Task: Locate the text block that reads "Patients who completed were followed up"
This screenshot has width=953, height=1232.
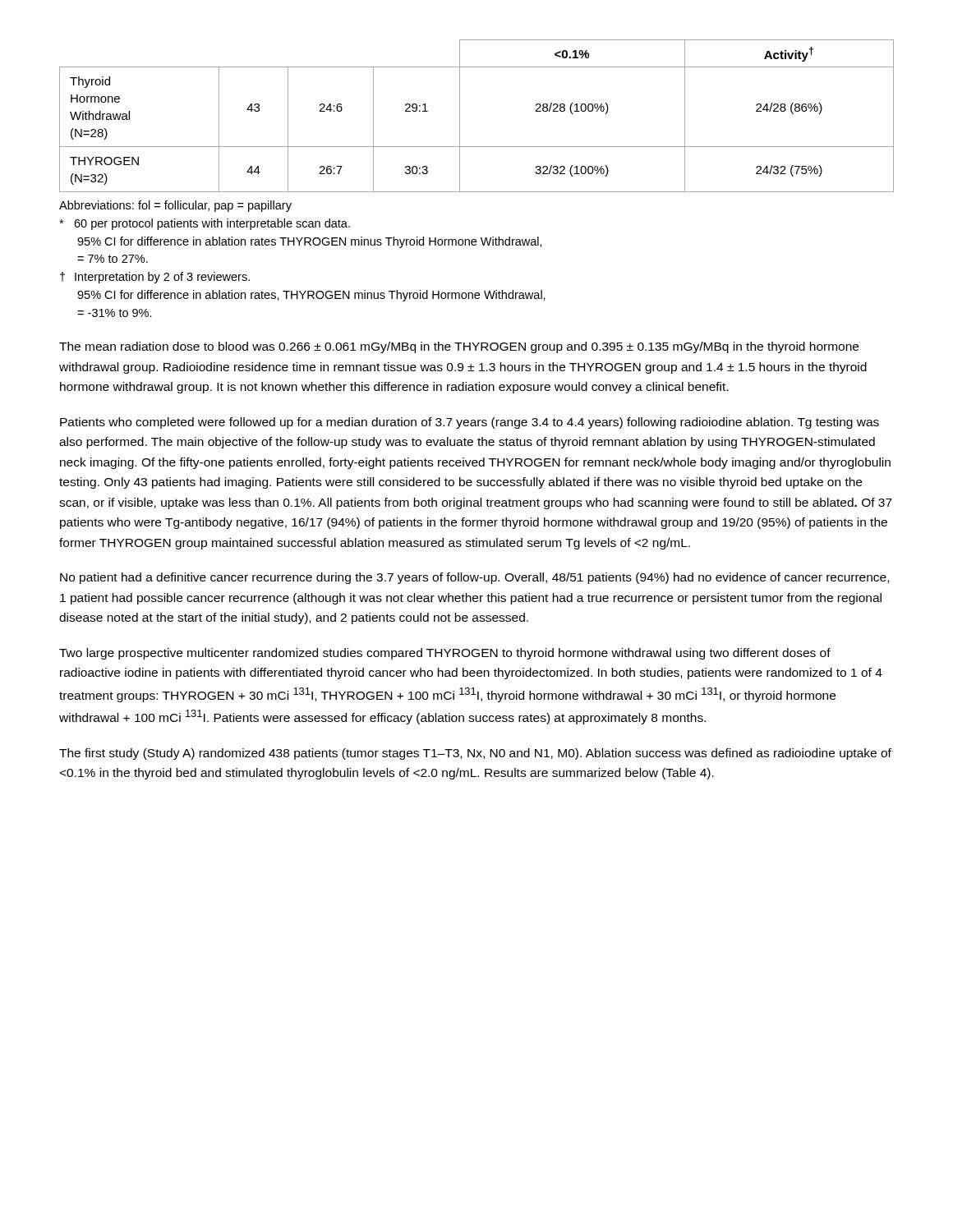Action: click(476, 482)
